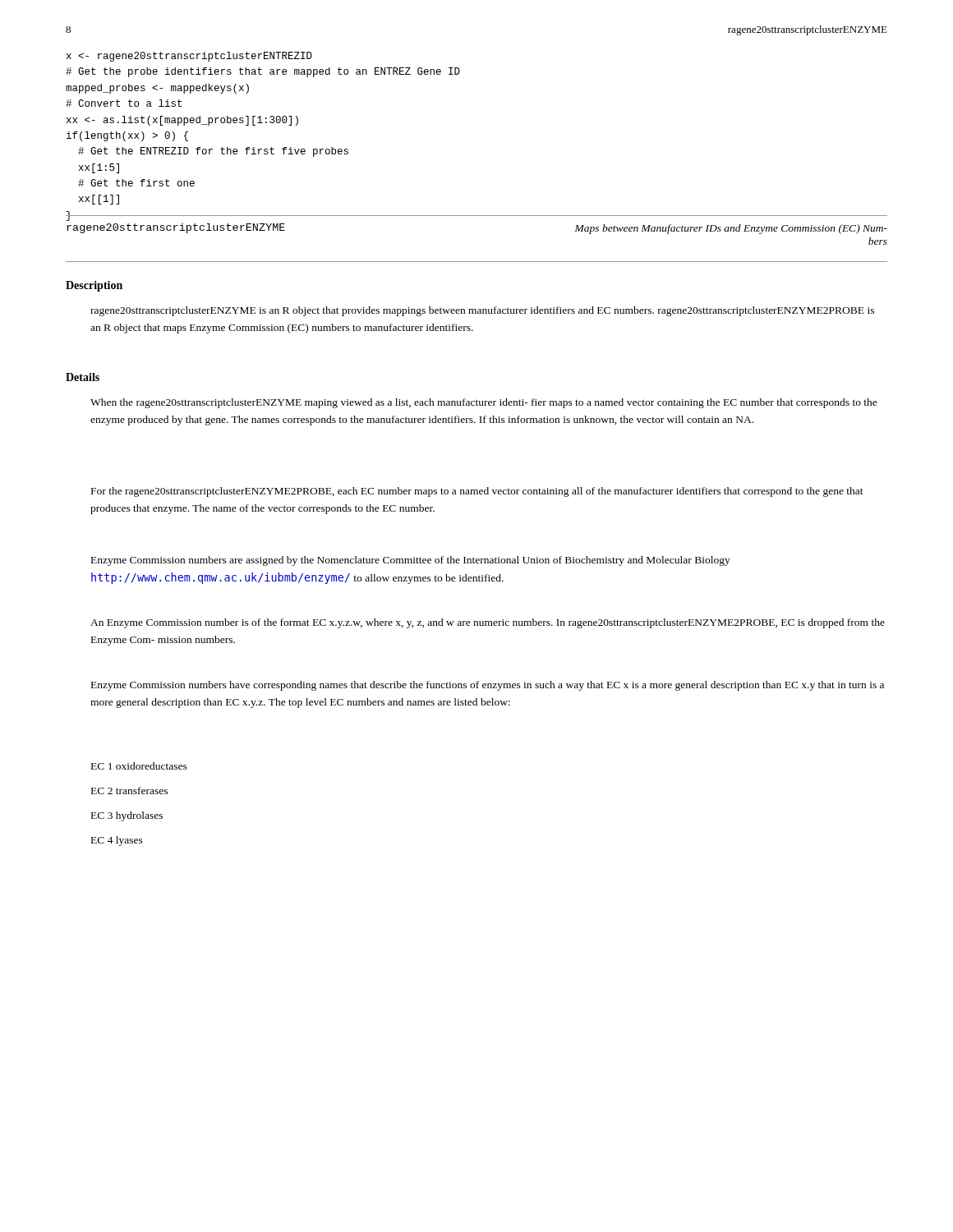
Task: Where is the passage that starts "x 0) { # Get"?
Action: [189, 57]
